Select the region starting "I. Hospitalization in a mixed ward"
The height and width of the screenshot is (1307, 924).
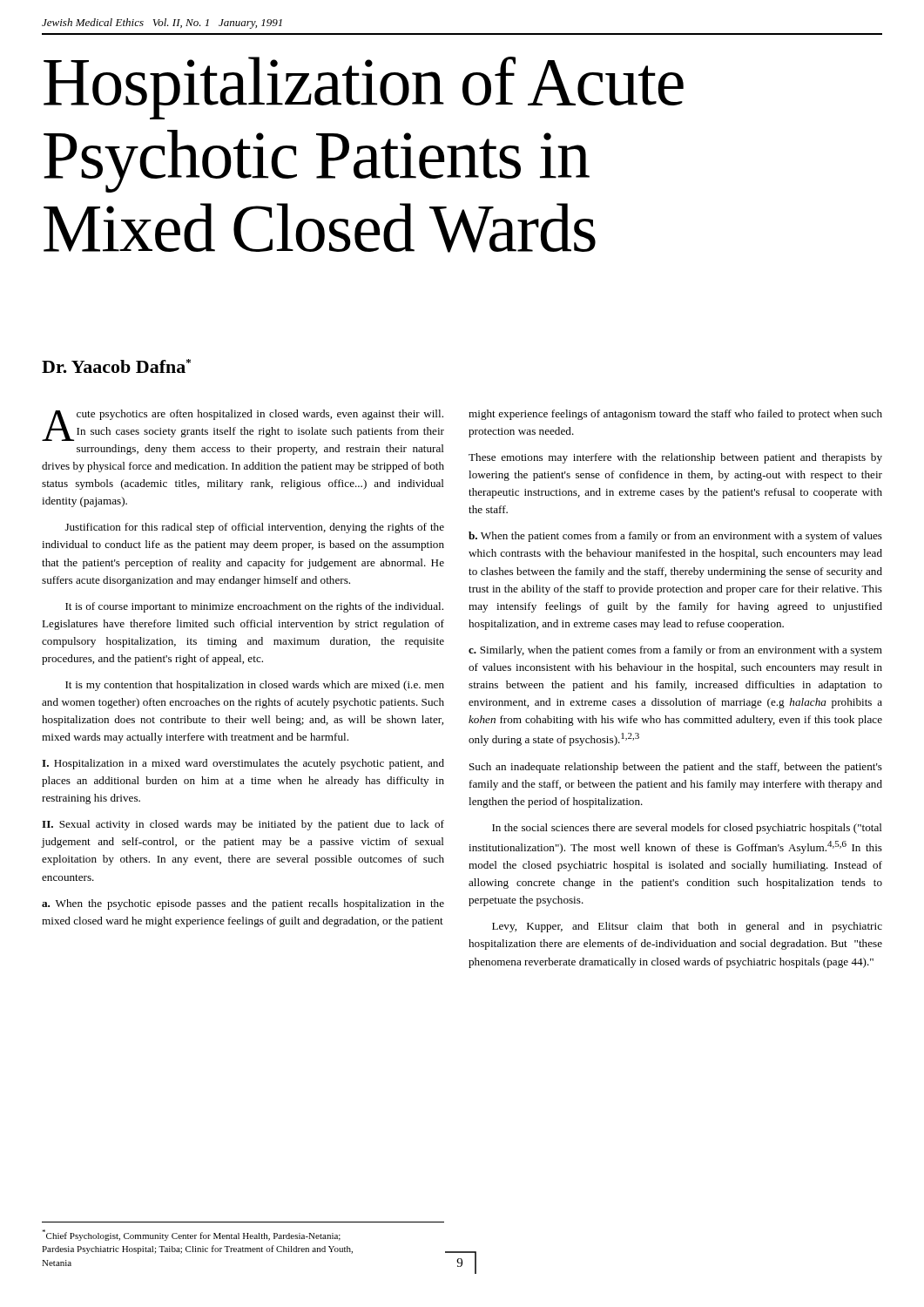243,780
